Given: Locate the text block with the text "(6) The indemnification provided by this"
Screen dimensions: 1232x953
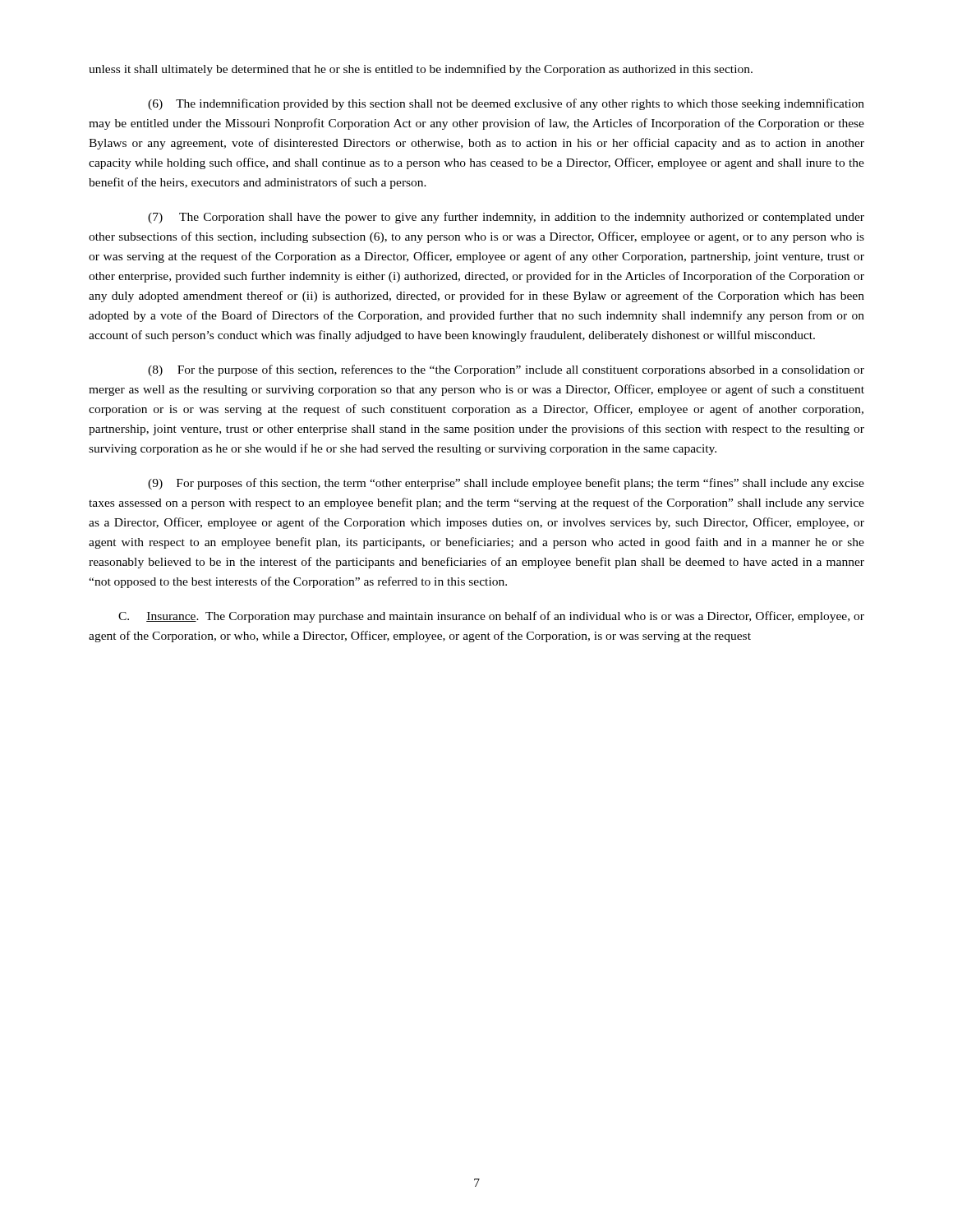Looking at the screenshot, I should [x=476, y=143].
